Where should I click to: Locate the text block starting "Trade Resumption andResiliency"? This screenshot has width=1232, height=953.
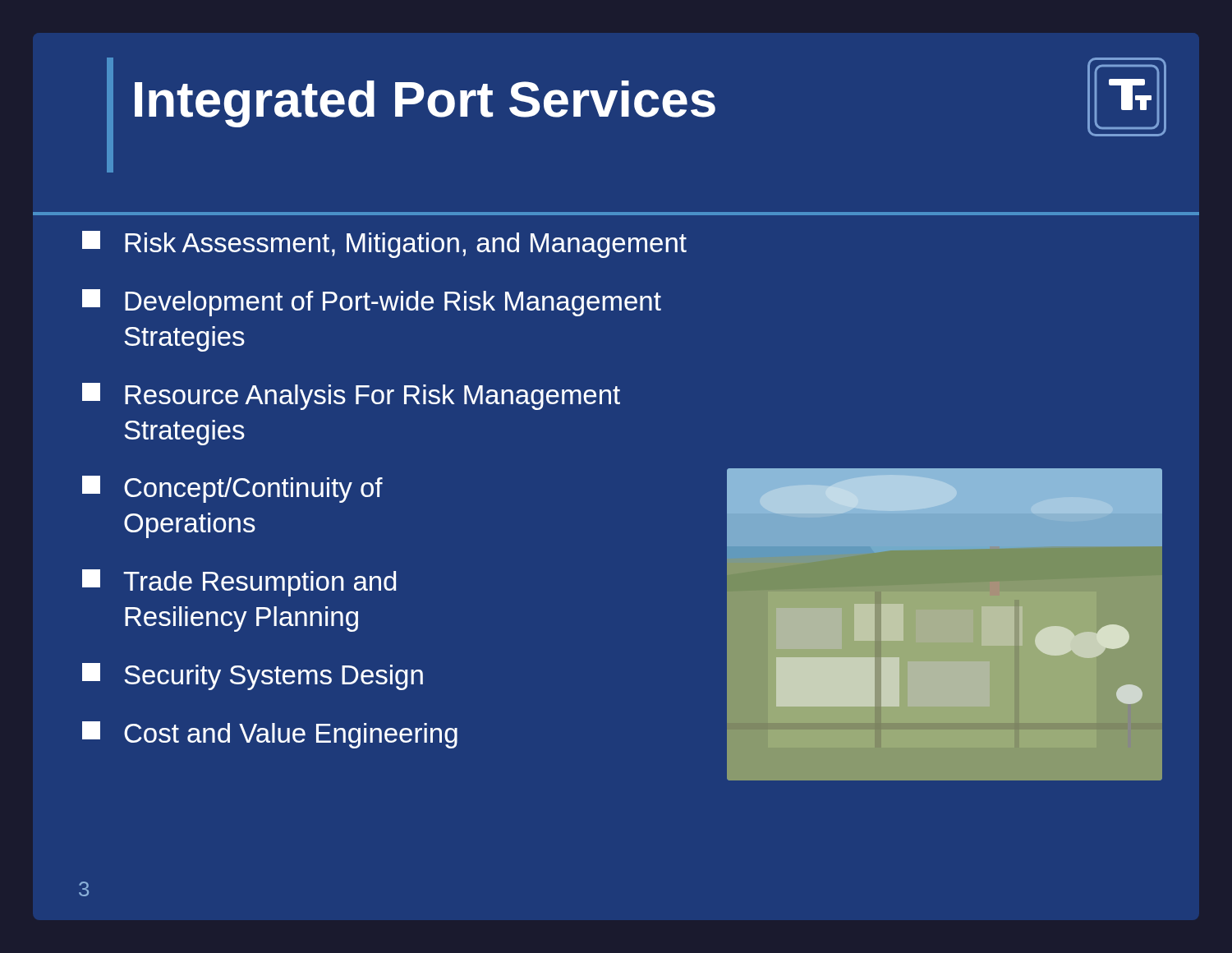tap(402, 600)
